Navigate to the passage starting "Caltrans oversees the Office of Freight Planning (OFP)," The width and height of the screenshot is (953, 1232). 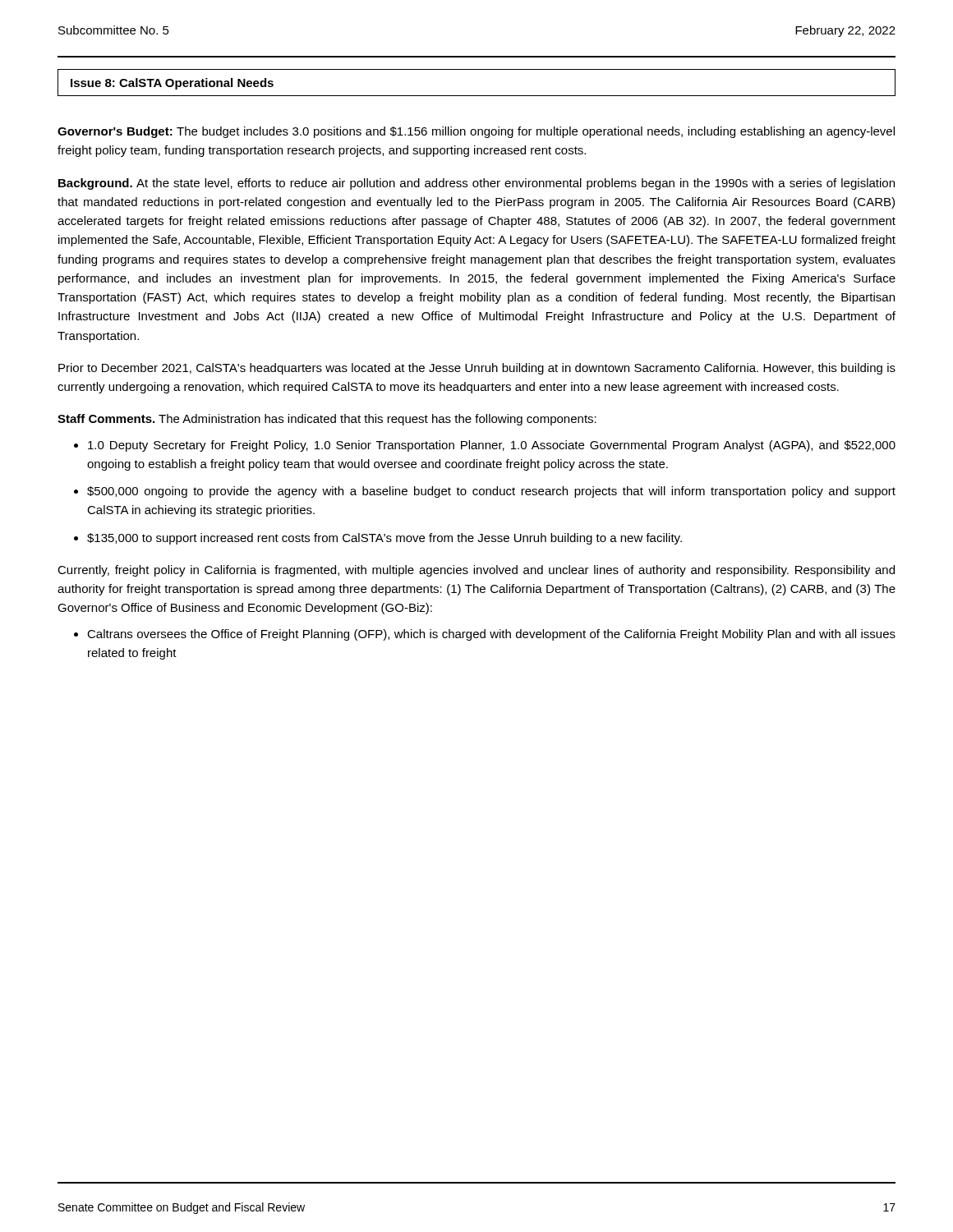491,643
